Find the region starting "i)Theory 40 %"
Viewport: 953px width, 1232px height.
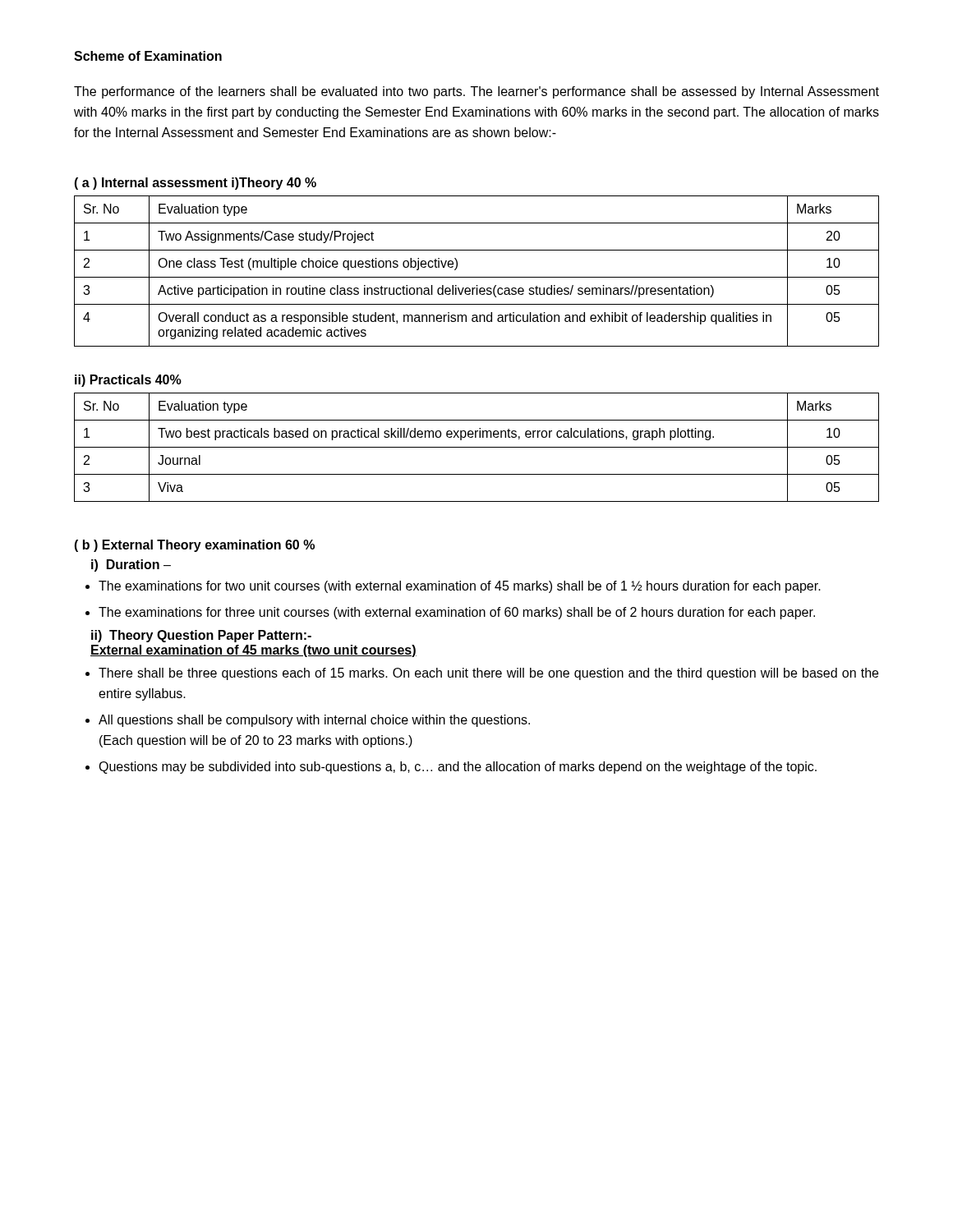tap(274, 183)
